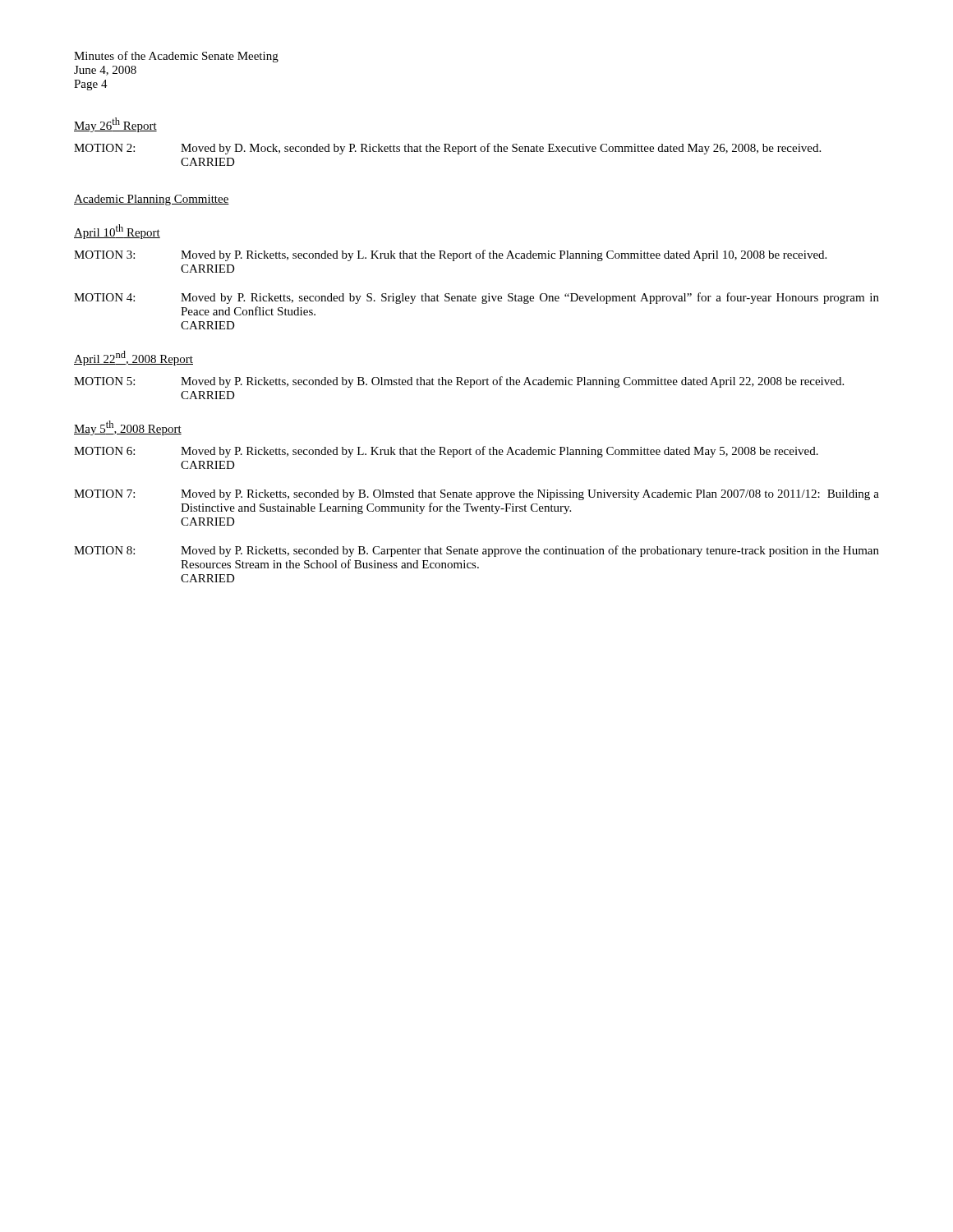
Task: Locate the block of text that opens with "MOTION 3: Moved by P. Ricketts, seconded by"
Action: (476, 262)
